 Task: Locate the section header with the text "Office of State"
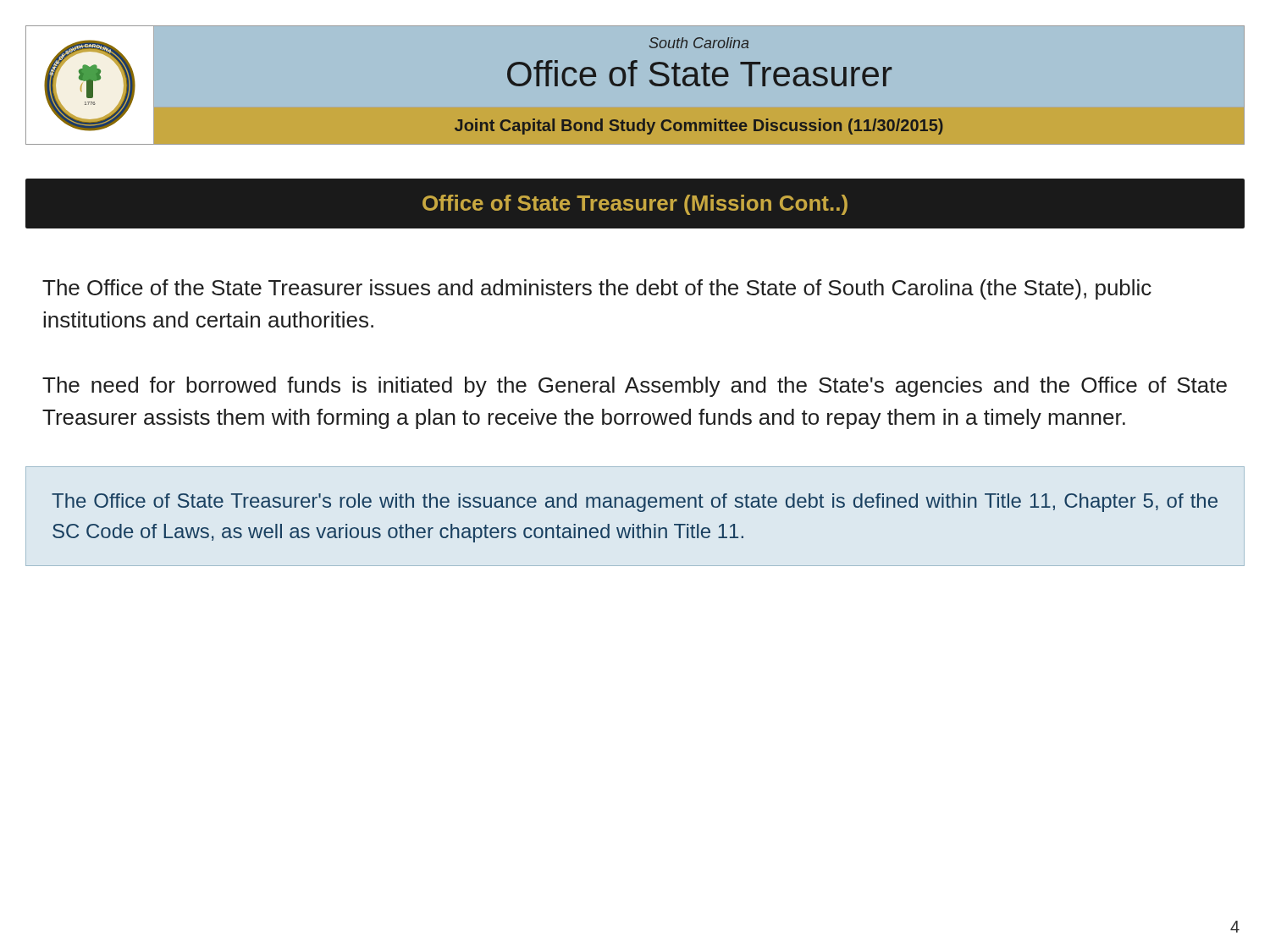point(635,203)
